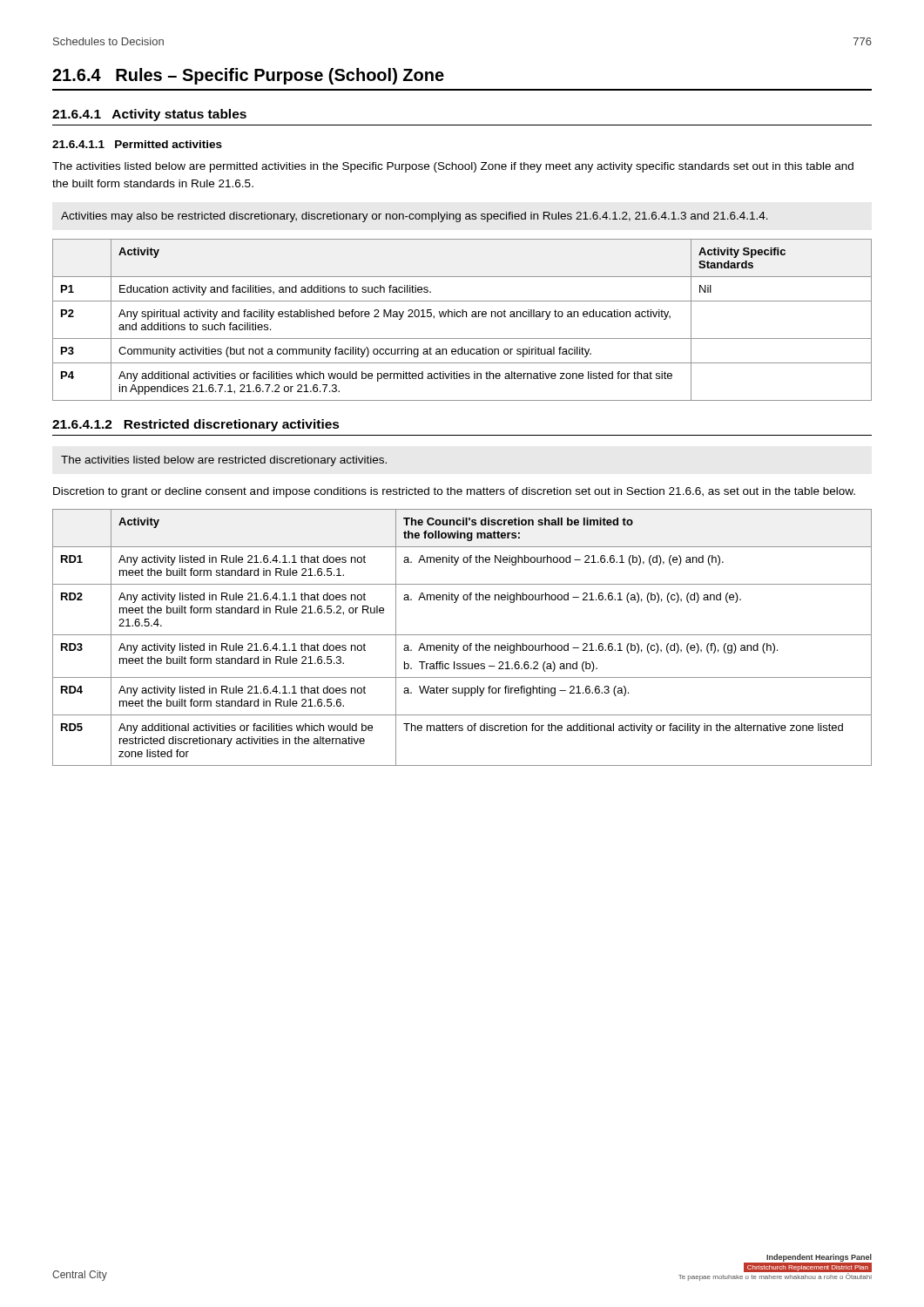The image size is (924, 1307).
Task: Find the passage starting "The activities listed below are permitted activities"
Action: [453, 175]
